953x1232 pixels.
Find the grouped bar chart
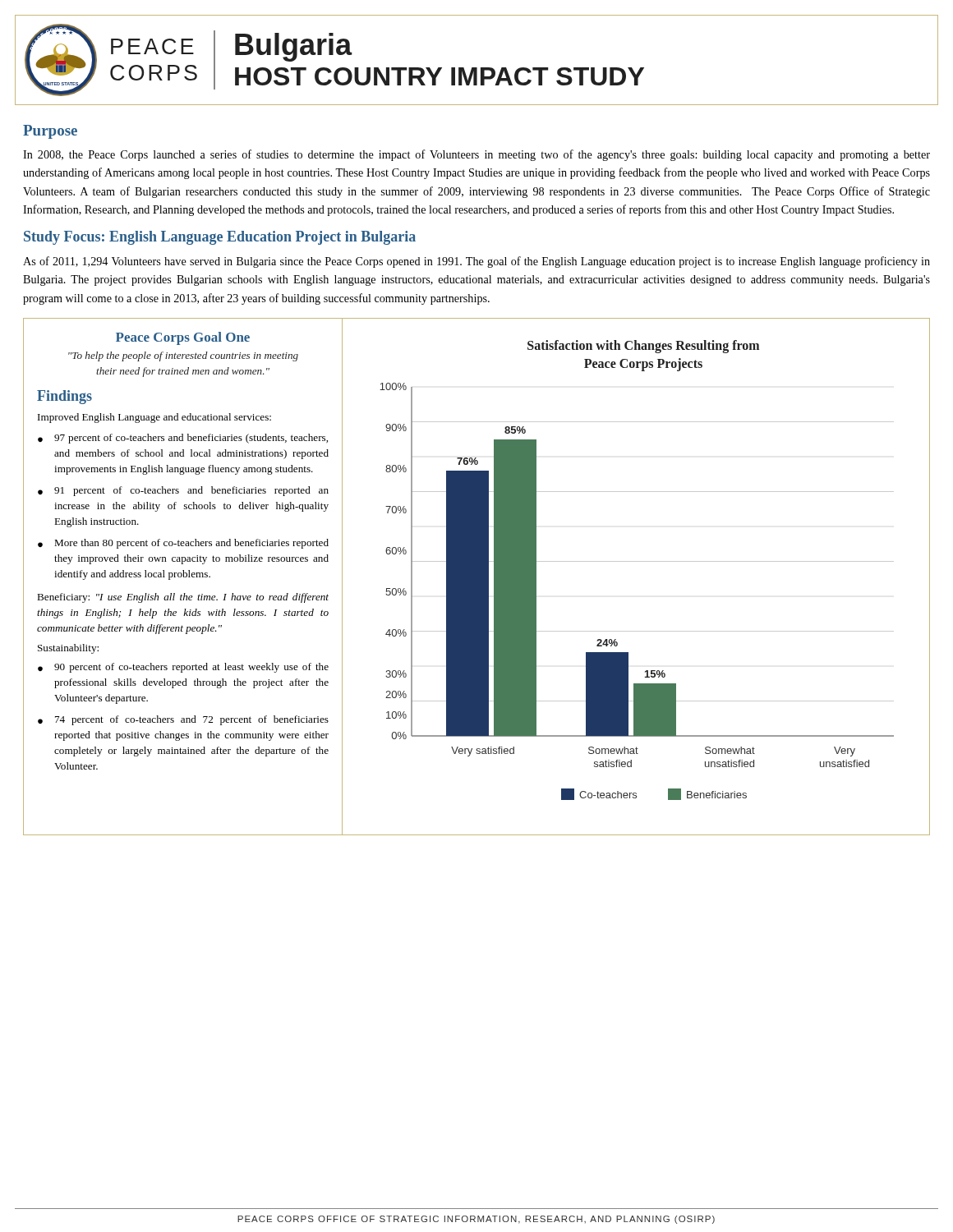tap(643, 575)
